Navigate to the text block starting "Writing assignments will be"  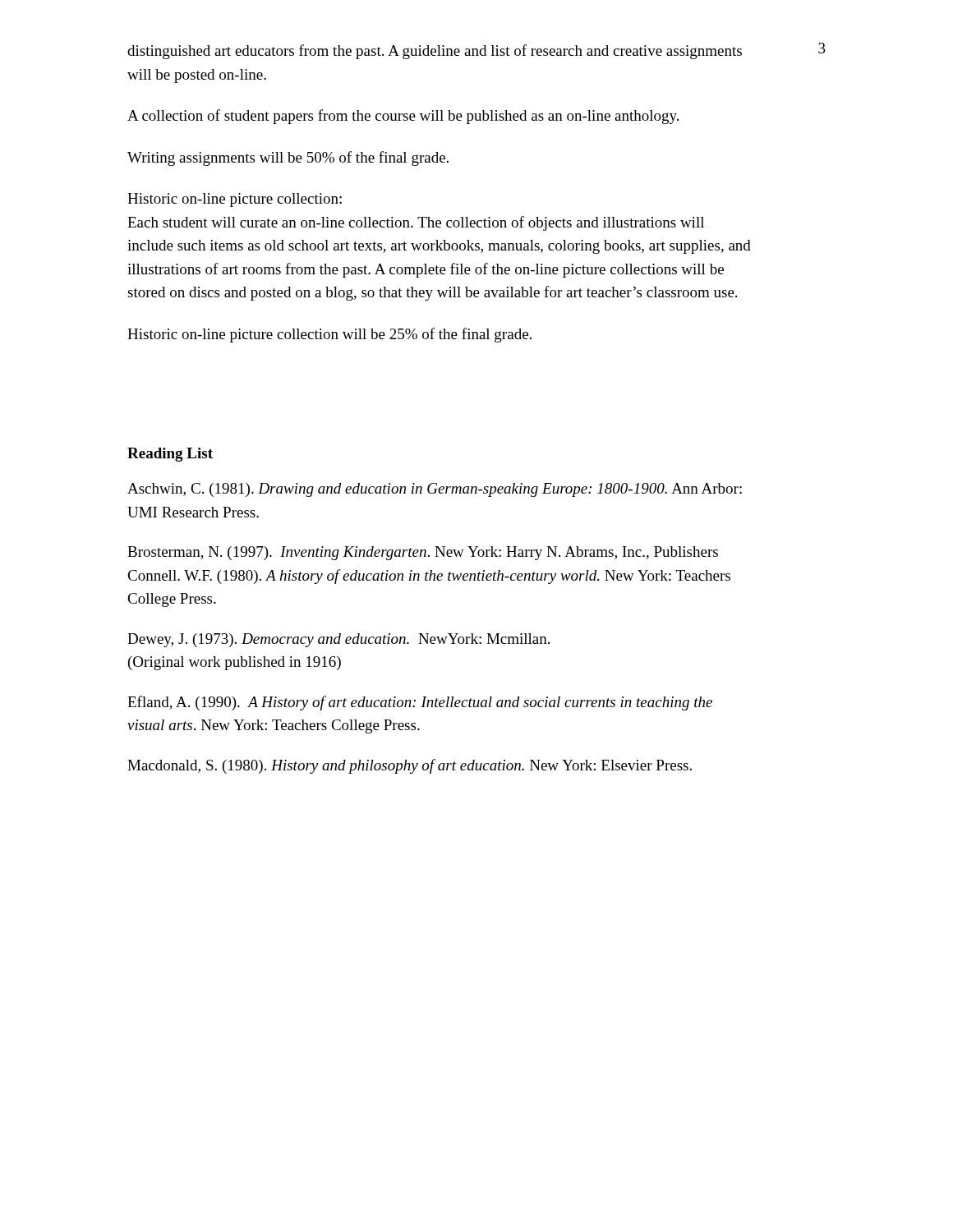point(288,157)
